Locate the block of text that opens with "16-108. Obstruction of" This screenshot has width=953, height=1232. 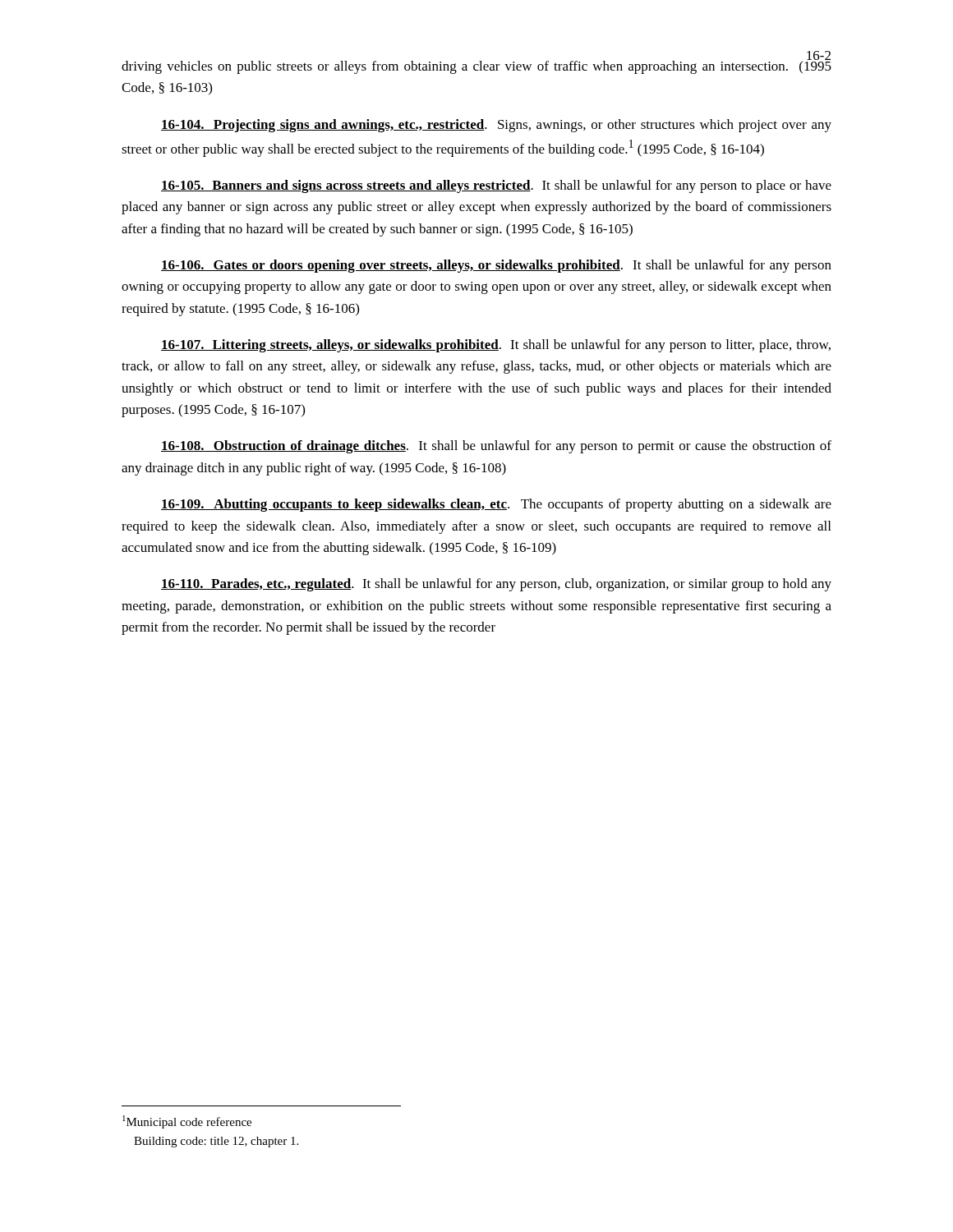coord(476,457)
